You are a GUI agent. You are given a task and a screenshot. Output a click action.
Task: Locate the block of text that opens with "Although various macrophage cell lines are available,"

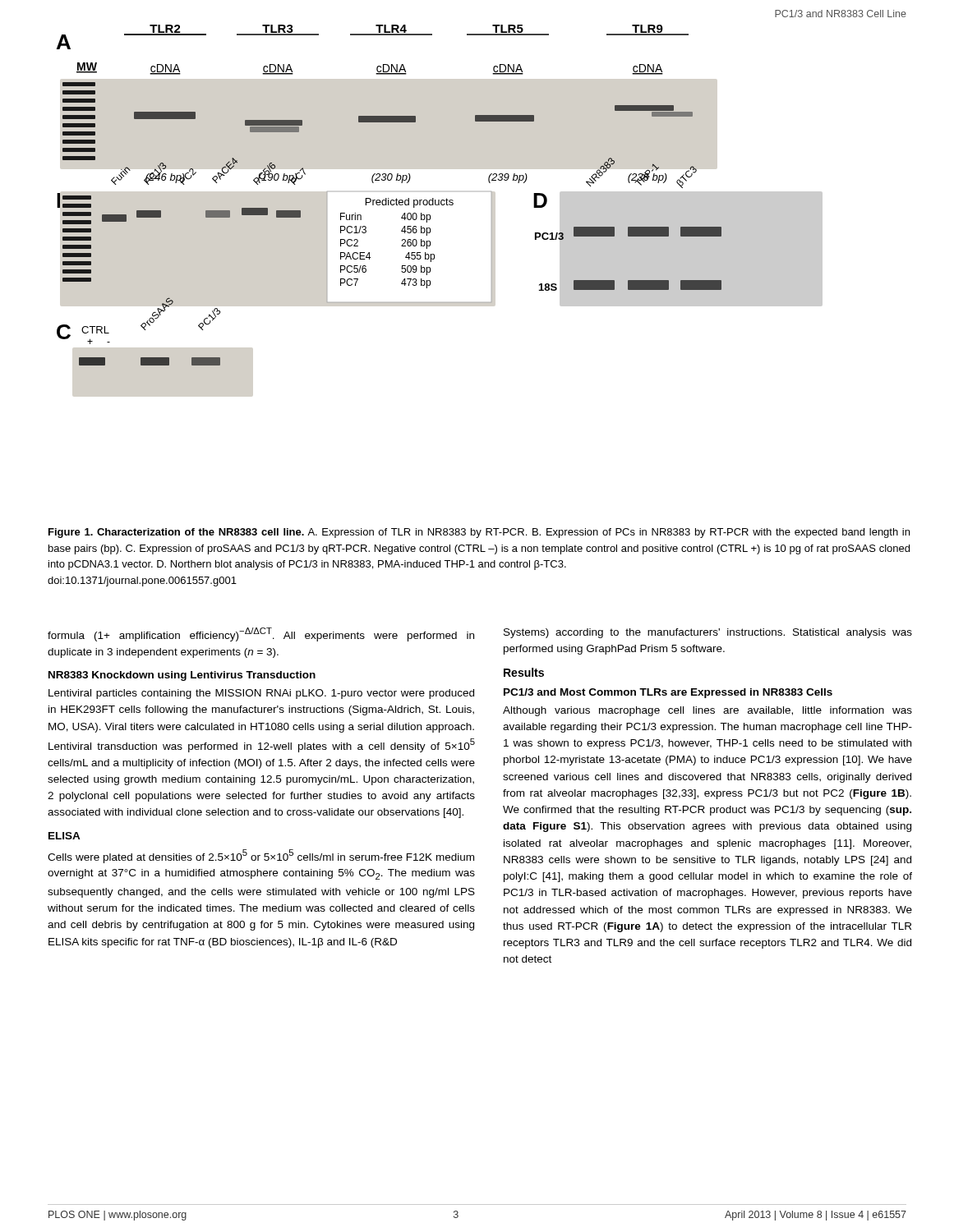pos(707,835)
